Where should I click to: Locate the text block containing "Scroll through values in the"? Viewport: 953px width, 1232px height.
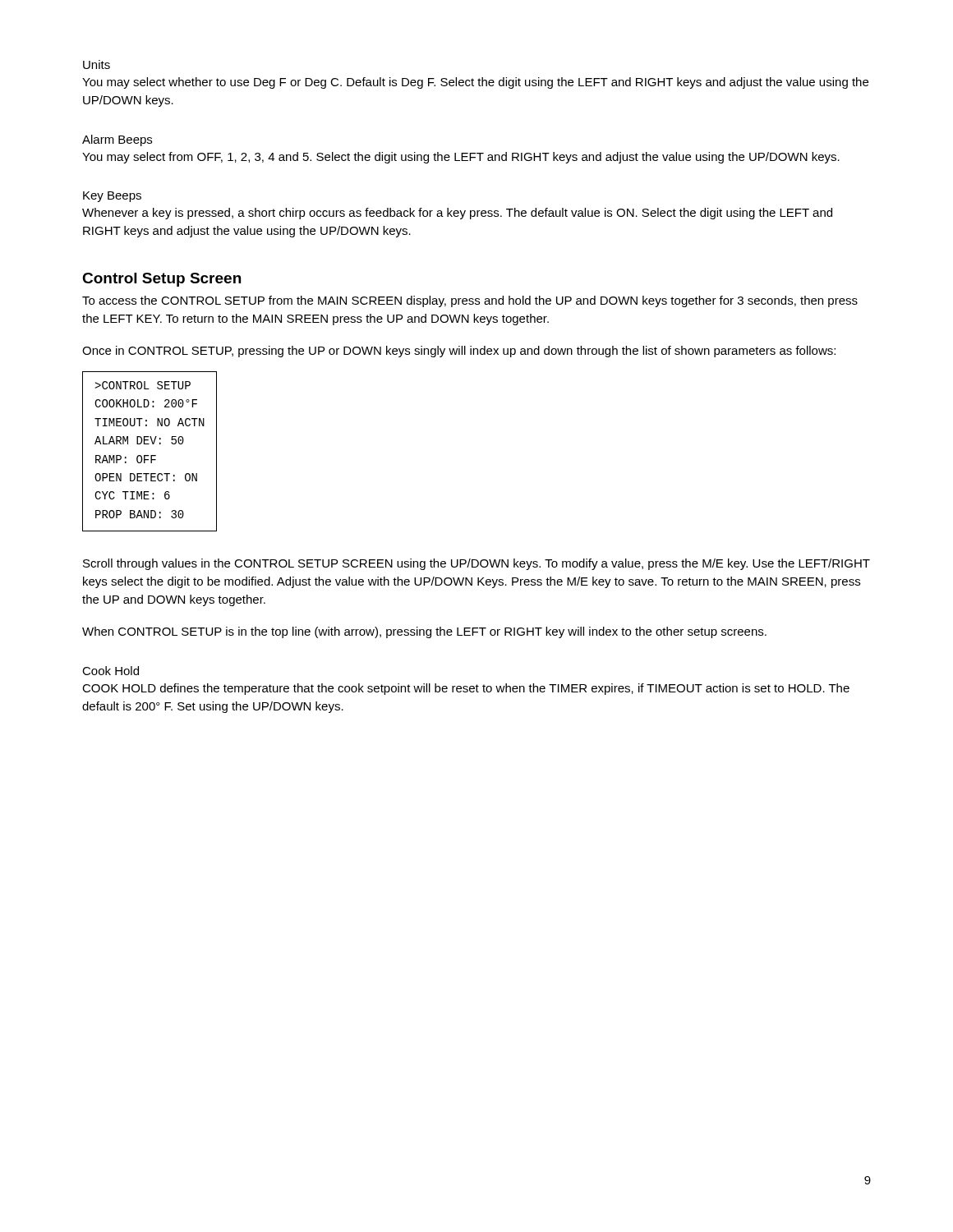click(x=476, y=581)
